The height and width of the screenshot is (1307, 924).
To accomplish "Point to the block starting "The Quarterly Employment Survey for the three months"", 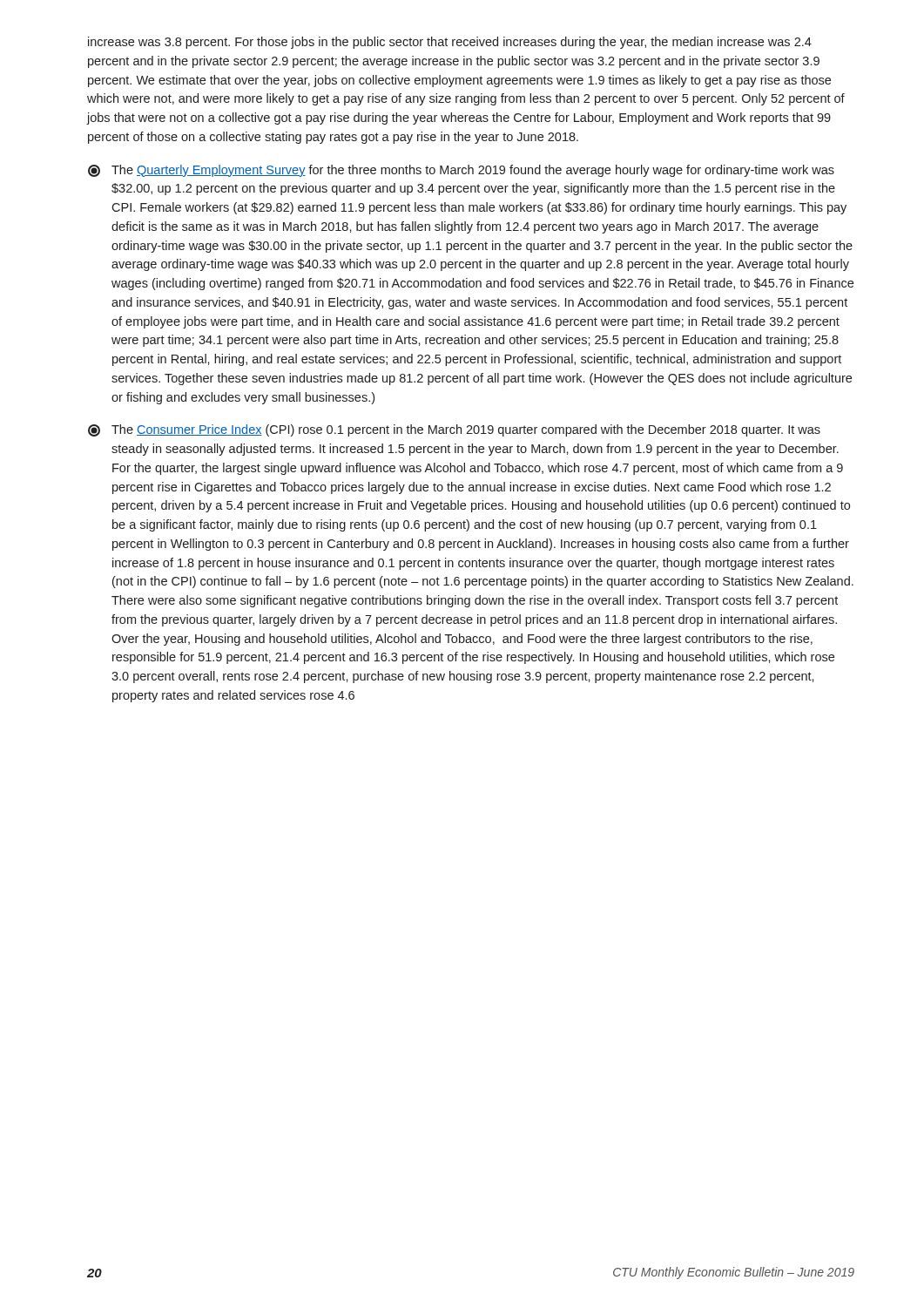I will (x=471, y=284).
